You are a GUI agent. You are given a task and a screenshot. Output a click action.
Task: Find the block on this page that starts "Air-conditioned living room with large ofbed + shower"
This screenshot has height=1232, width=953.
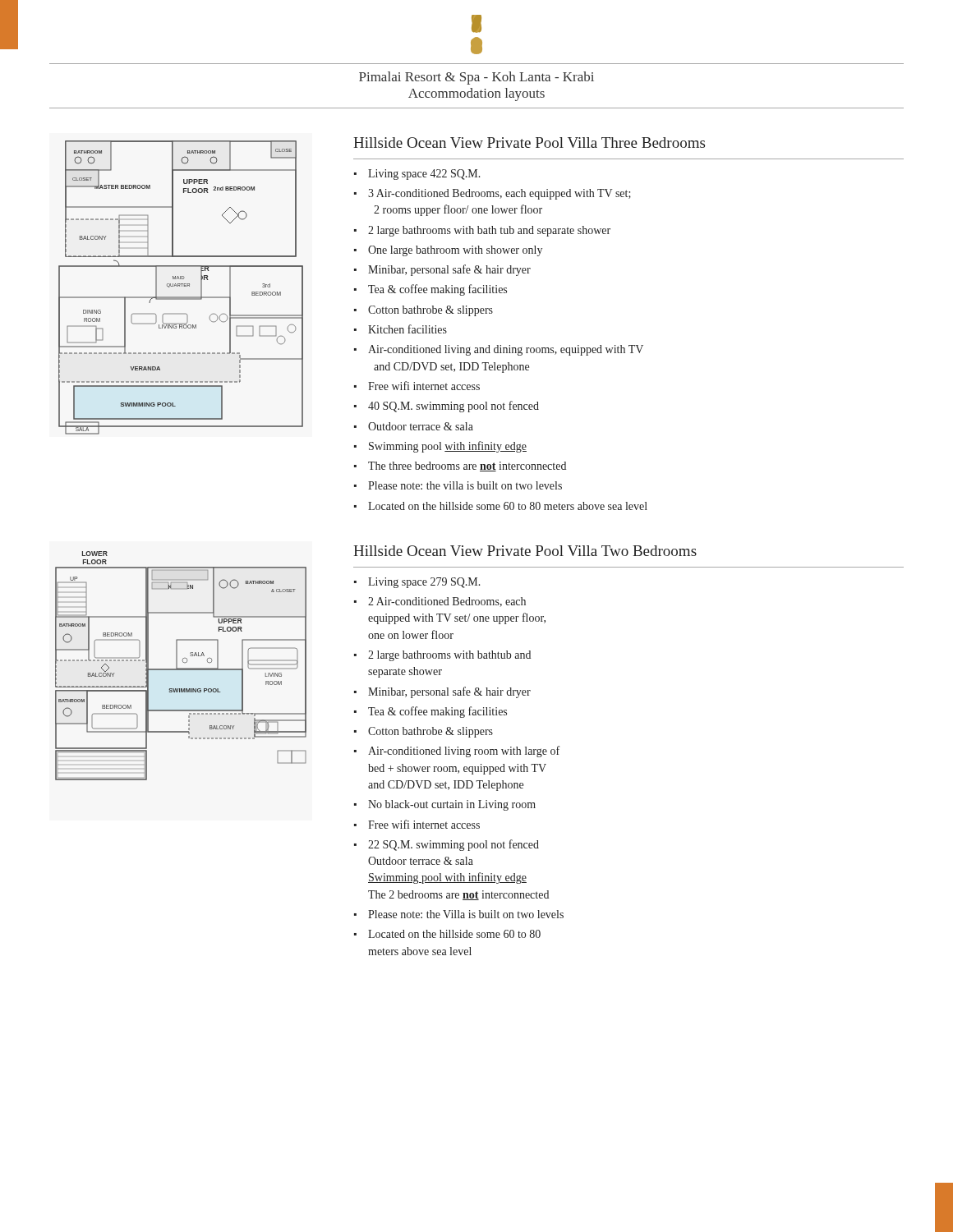pos(464,768)
